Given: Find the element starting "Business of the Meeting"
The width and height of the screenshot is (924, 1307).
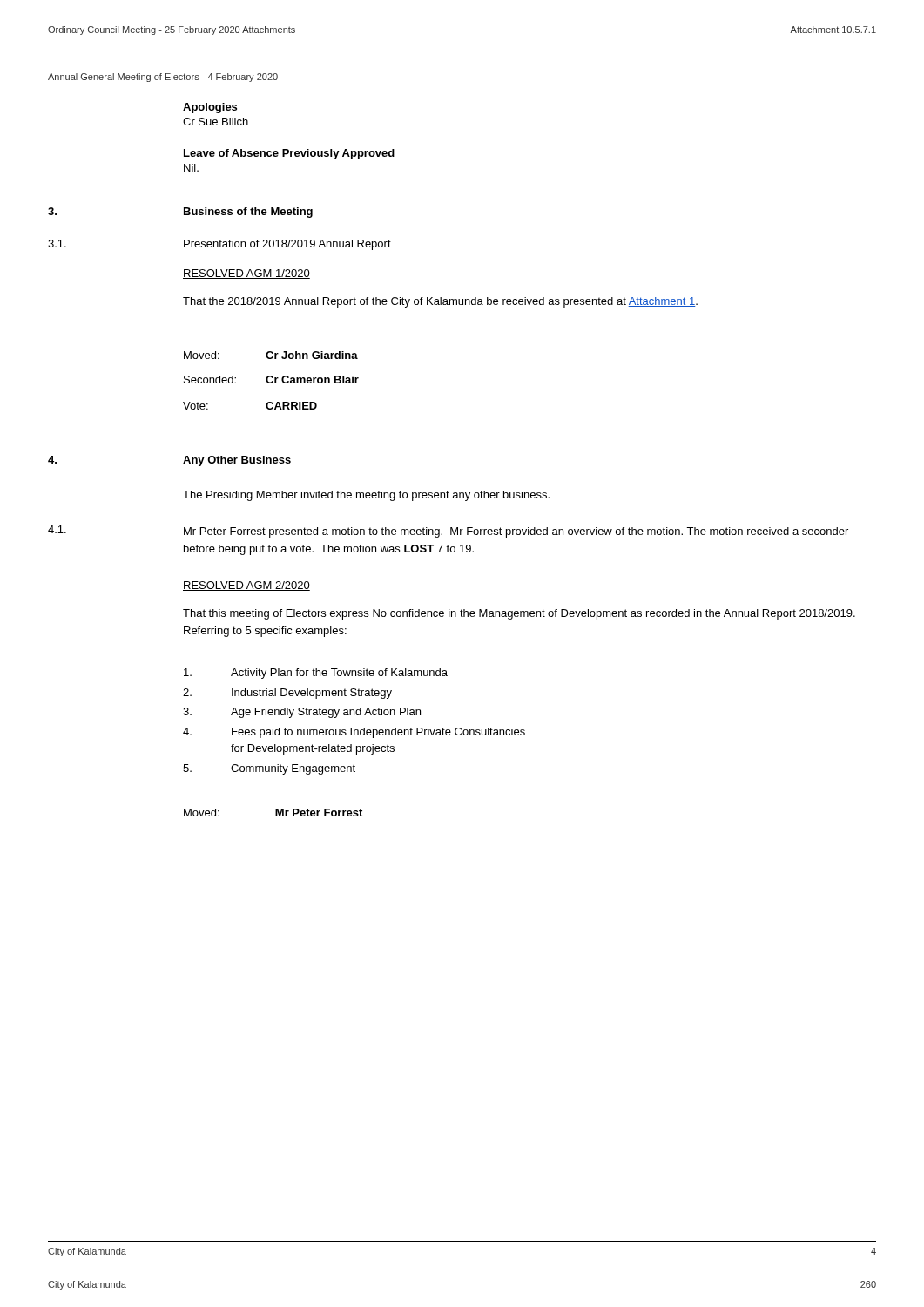Looking at the screenshot, I should (x=248, y=211).
